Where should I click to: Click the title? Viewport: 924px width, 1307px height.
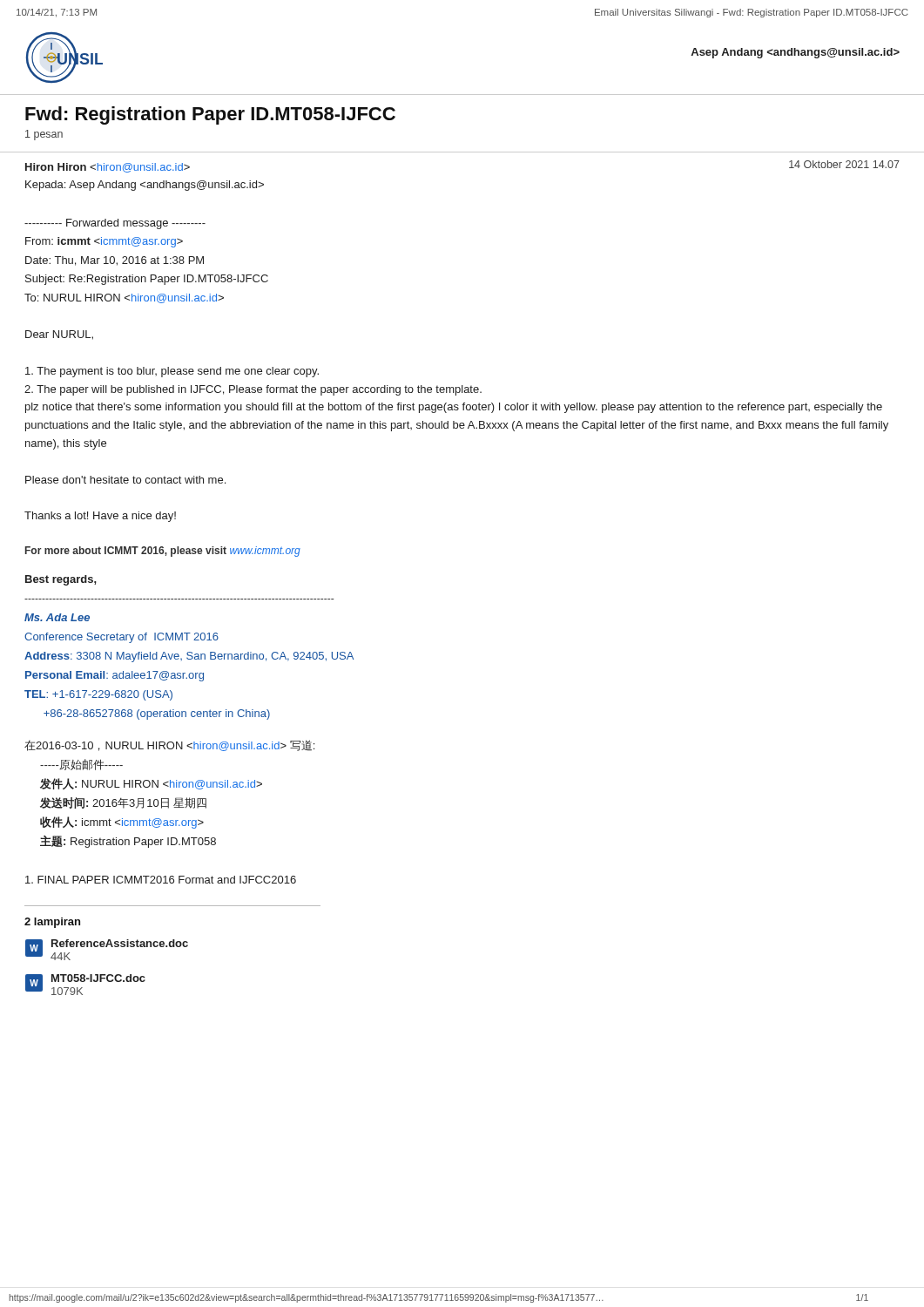210,114
